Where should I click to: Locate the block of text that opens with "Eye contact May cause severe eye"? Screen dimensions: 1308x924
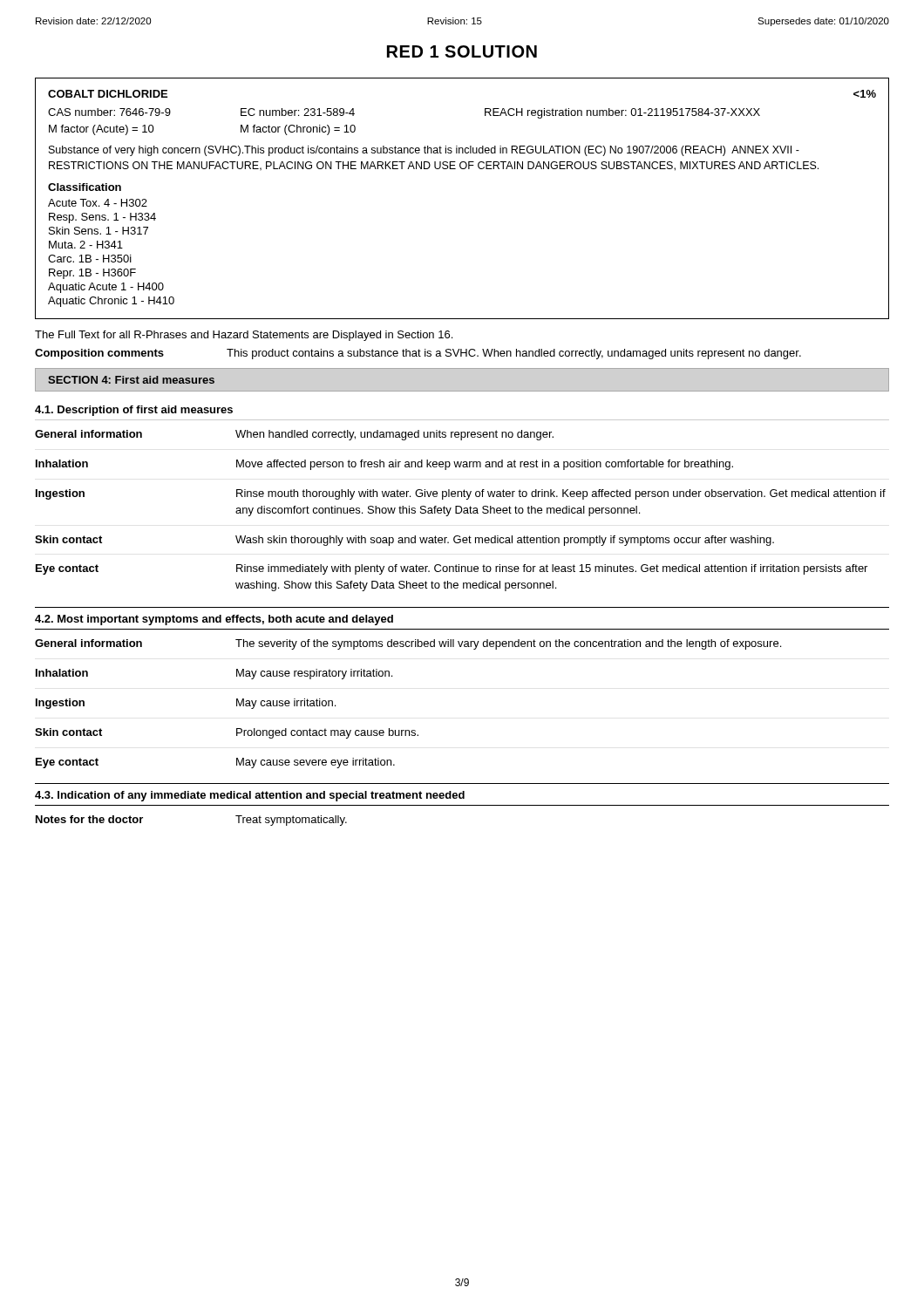[x=65, y=763]
